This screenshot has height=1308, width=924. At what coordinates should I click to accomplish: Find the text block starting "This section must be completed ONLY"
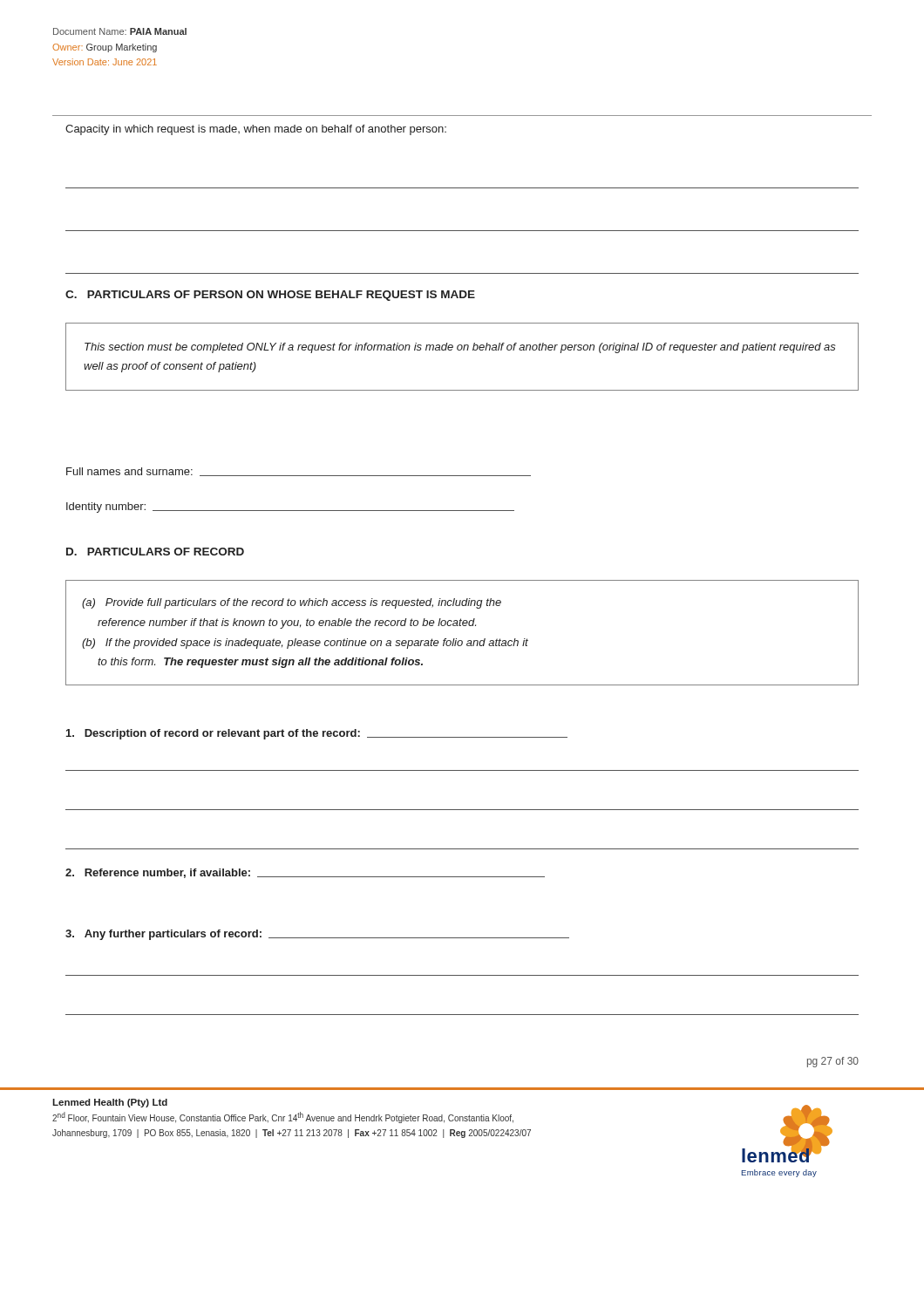coord(460,356)
